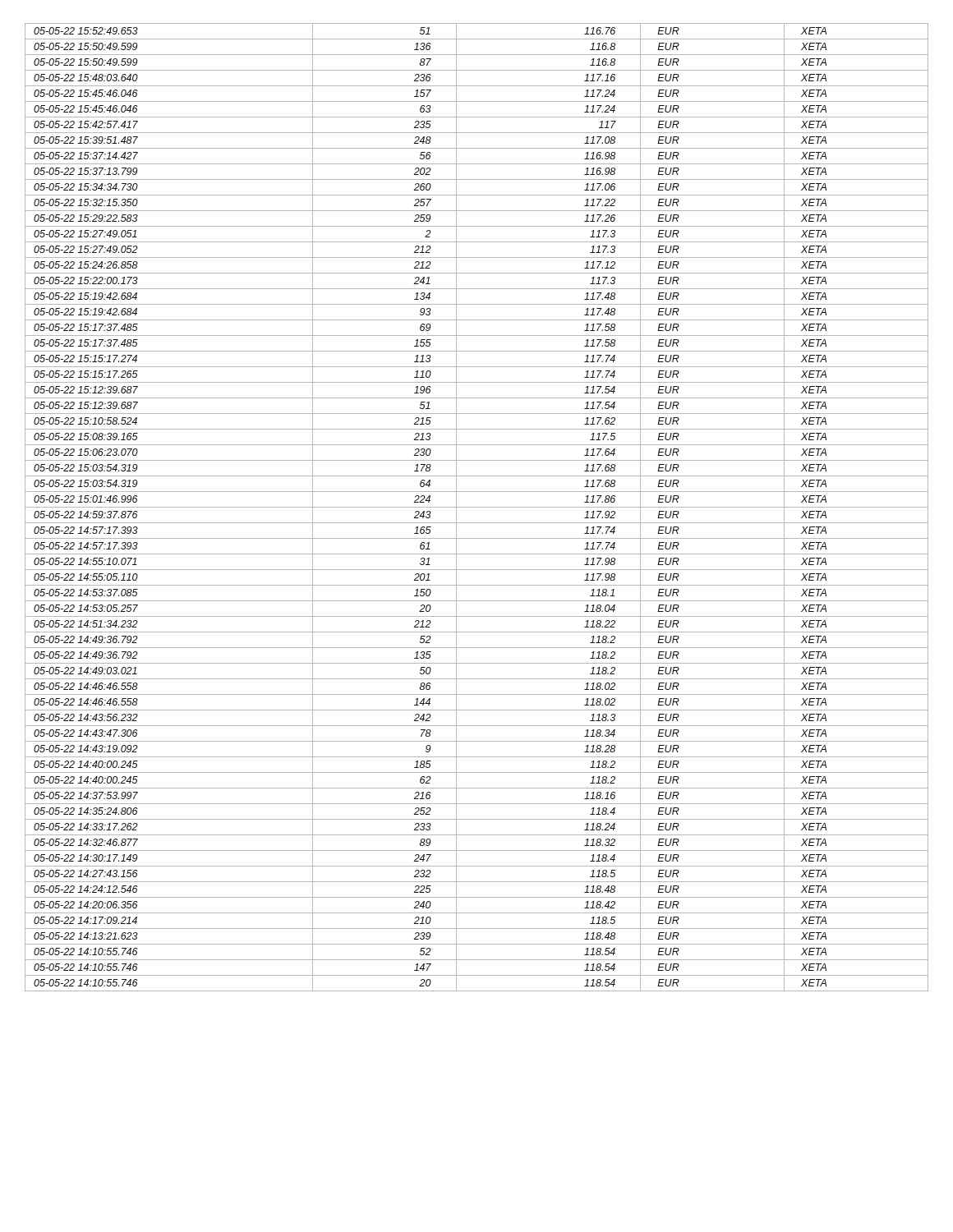953x1232 pixels.
Task: Select a table
Action: [x=476, y=507]
